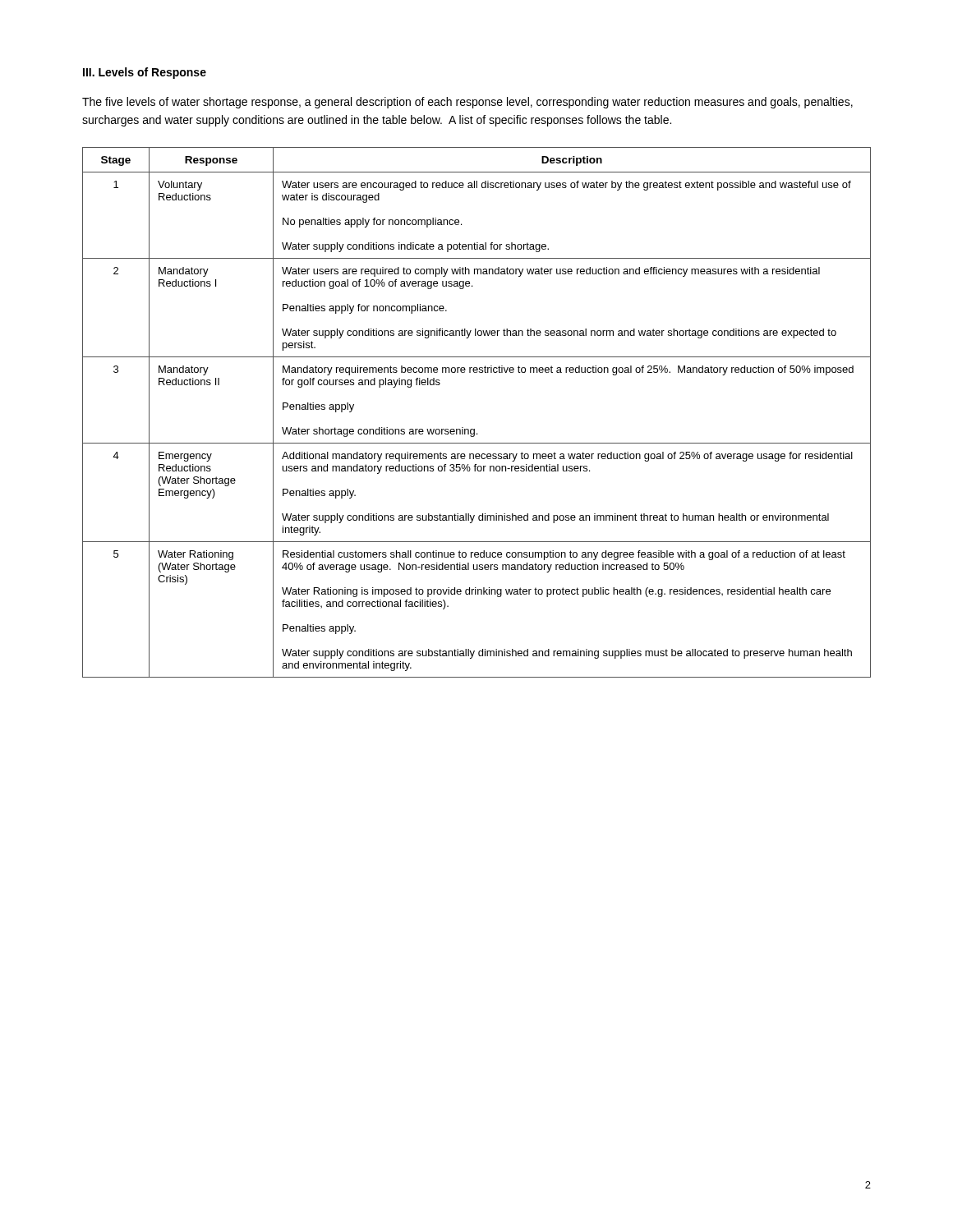Find a section header
This screenshot has width=953, height=1232.
click(144, 72)
